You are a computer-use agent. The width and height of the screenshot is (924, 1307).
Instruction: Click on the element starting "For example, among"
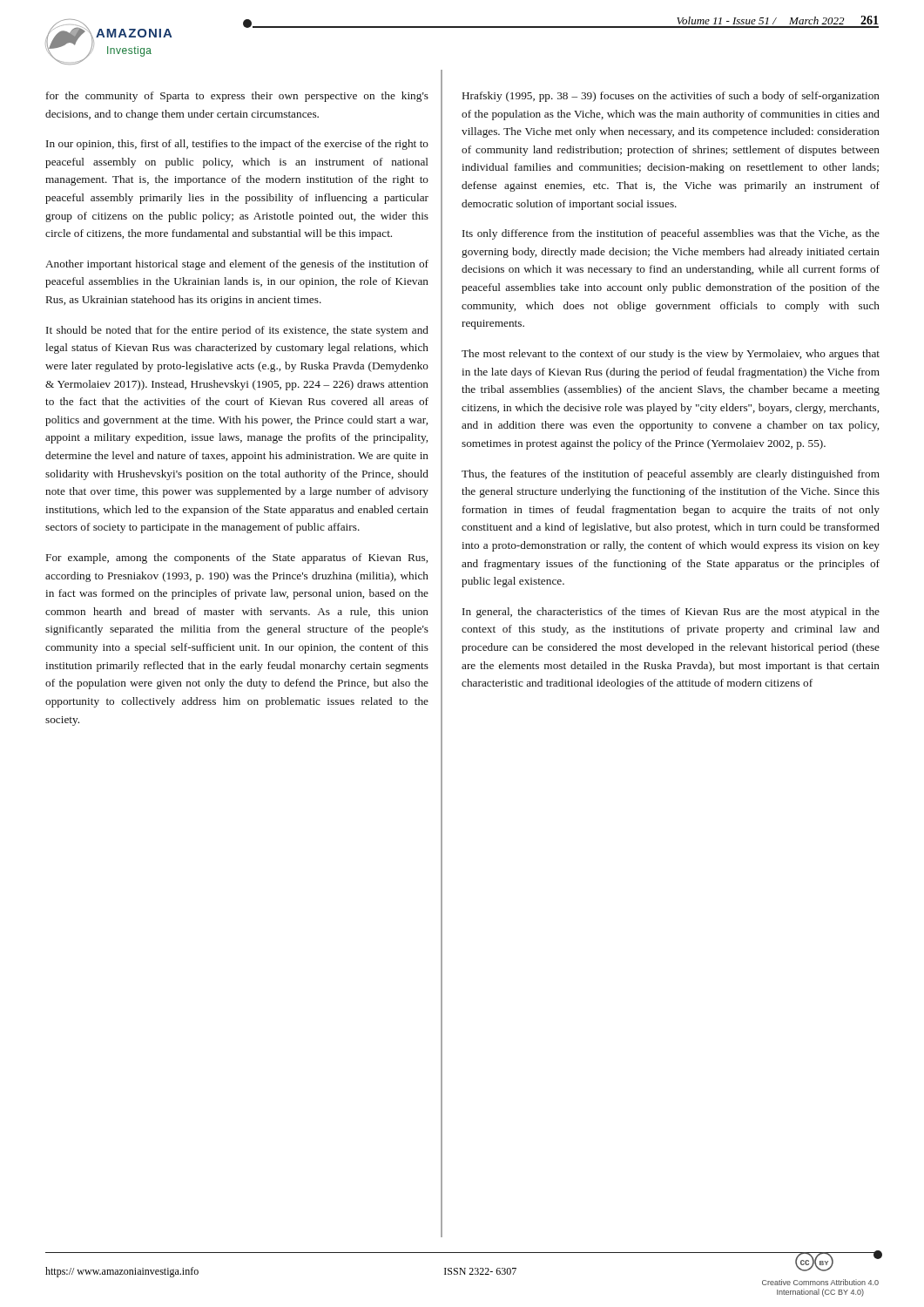coord(237,638)
